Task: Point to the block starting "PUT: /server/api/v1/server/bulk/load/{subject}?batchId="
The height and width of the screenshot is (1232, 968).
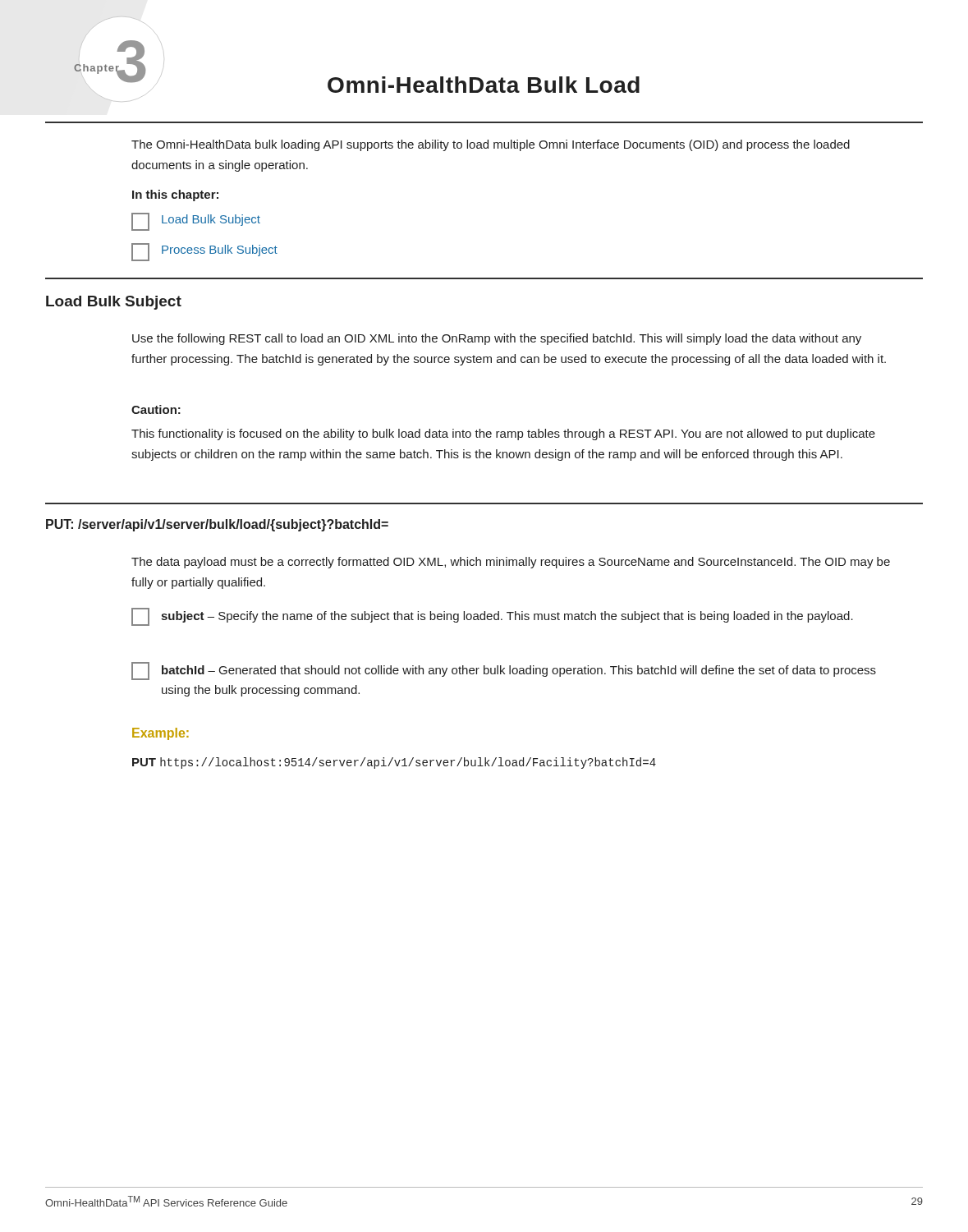Action: (217, 524)
